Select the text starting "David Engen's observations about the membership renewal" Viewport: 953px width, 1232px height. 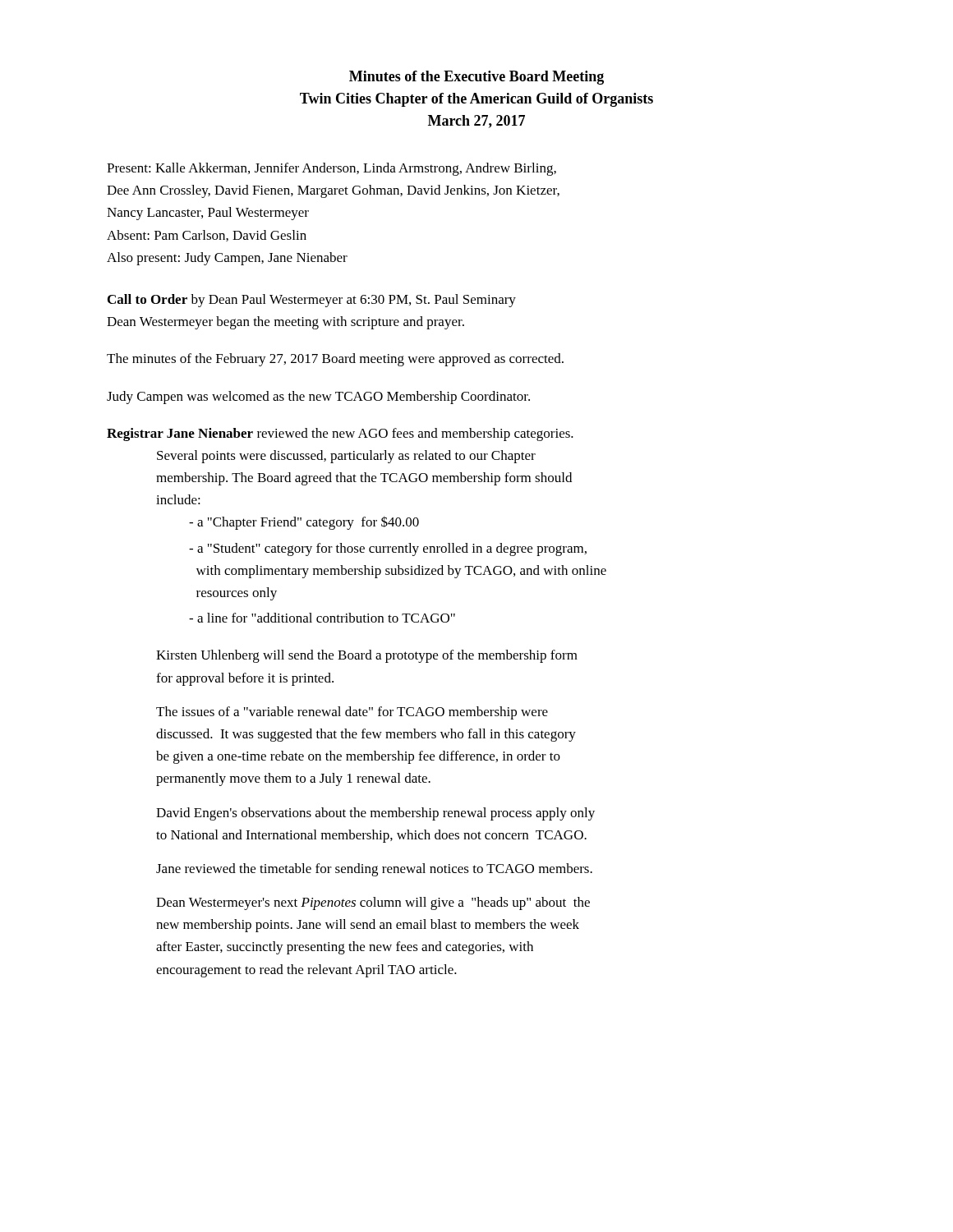376,823
